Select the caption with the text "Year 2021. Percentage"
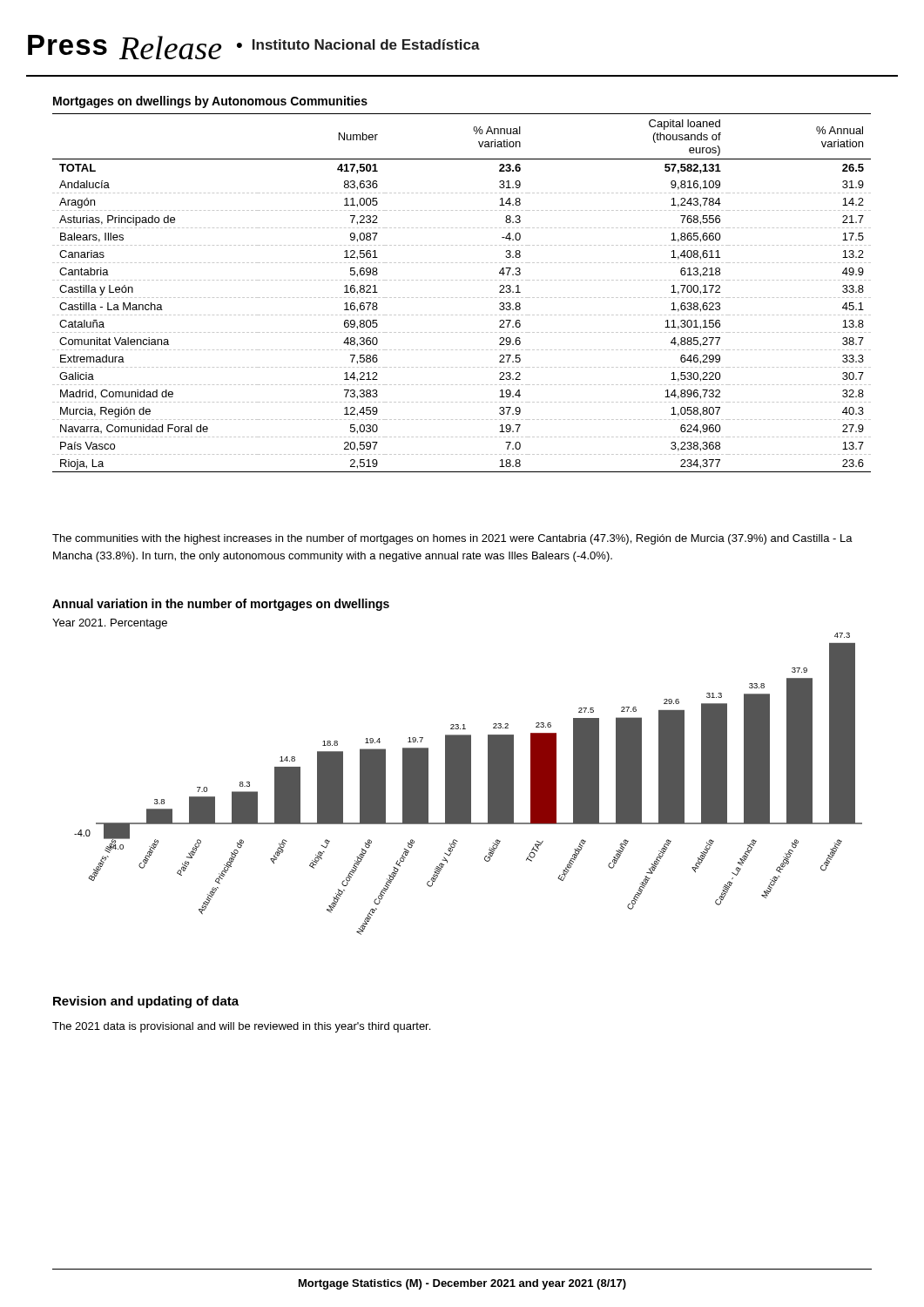Image resolution: width=924 pixels, height=1307 pixels. (x=110, y=623)
